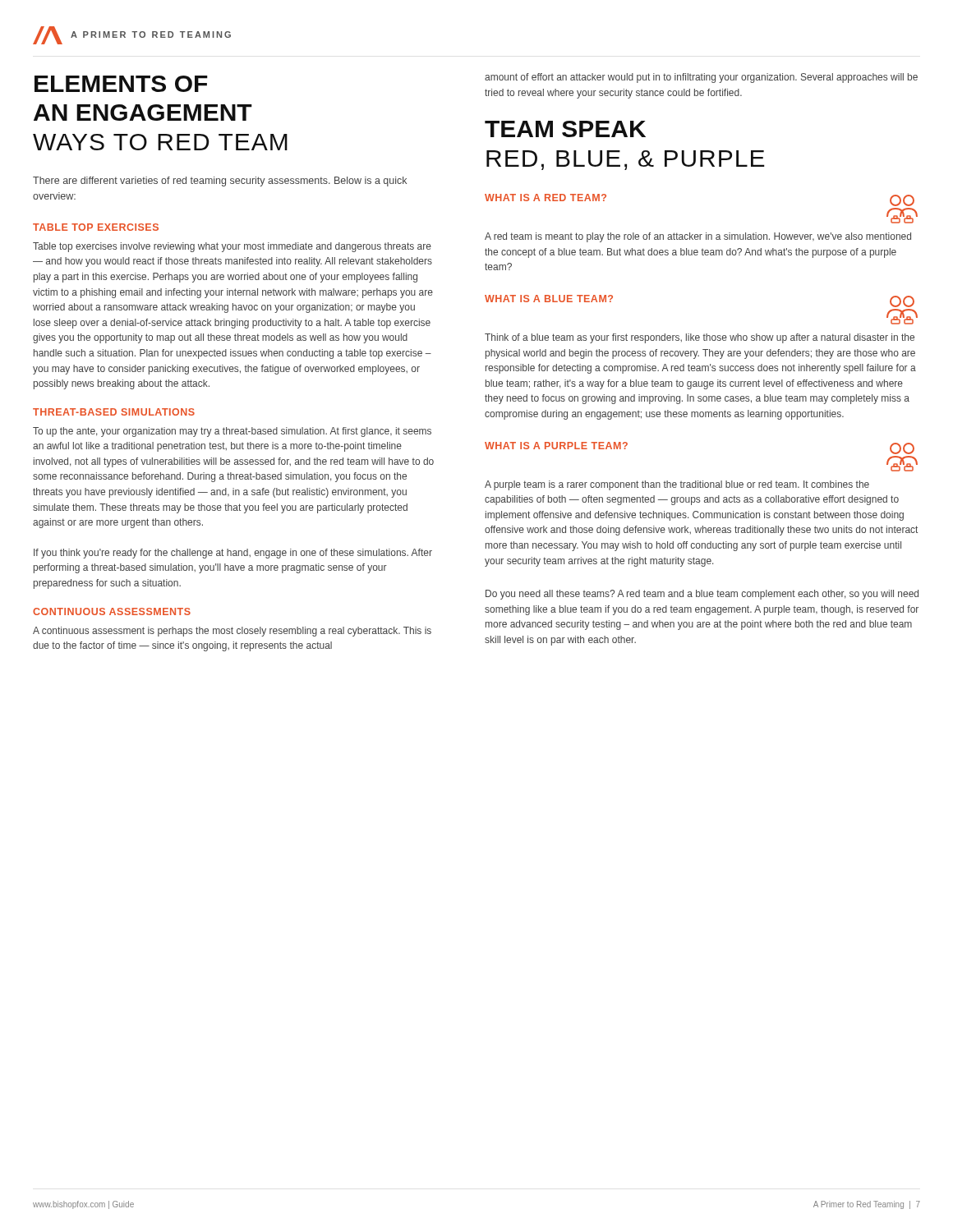Screen dimensions: 1232x953
Task: Click on the region starting "WHAT IS A PURPLE TEAM? A purple"
Action: pyautogui.click(x=702, y=504)
